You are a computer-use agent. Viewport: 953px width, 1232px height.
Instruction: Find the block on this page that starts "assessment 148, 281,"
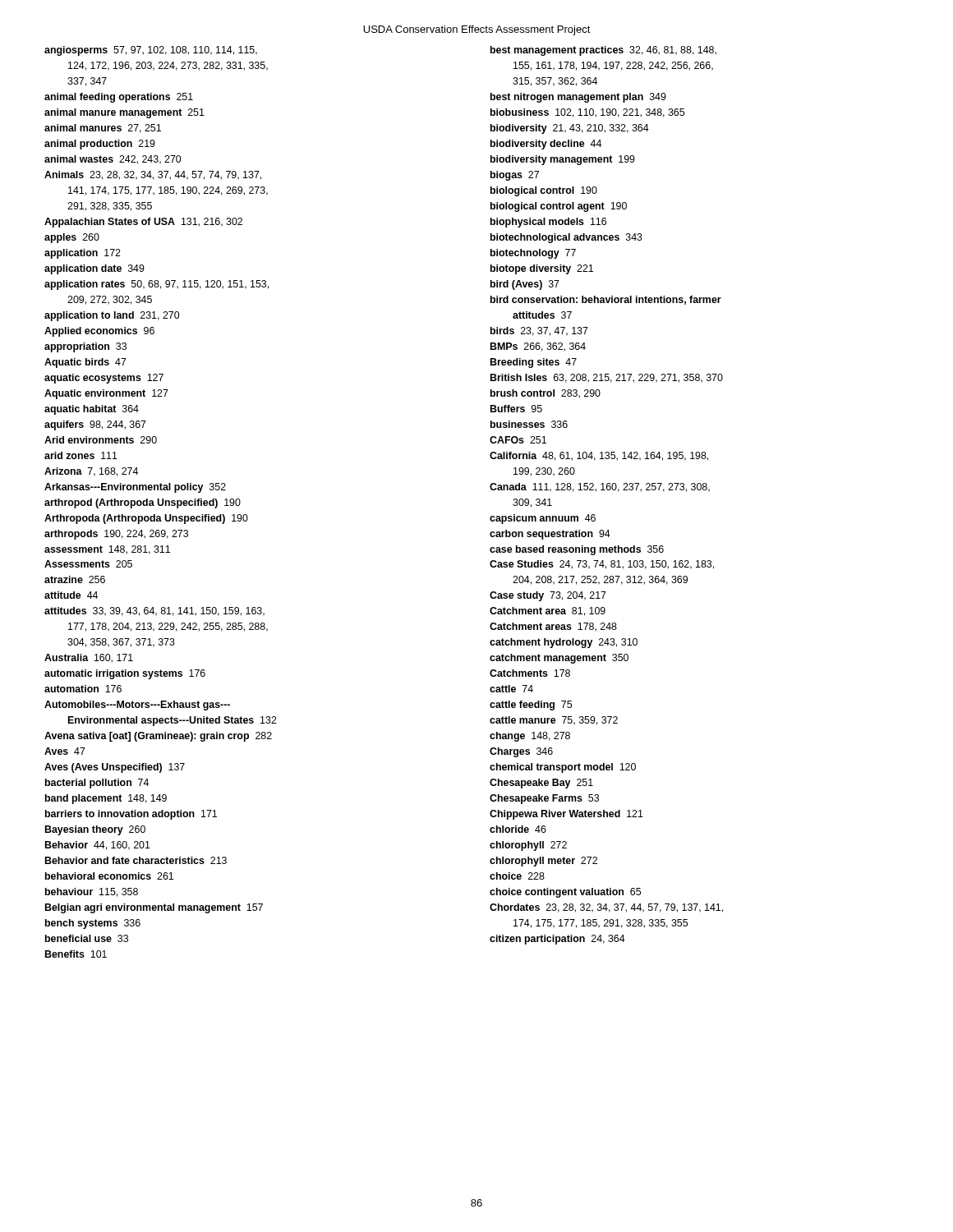pos(107,549)
